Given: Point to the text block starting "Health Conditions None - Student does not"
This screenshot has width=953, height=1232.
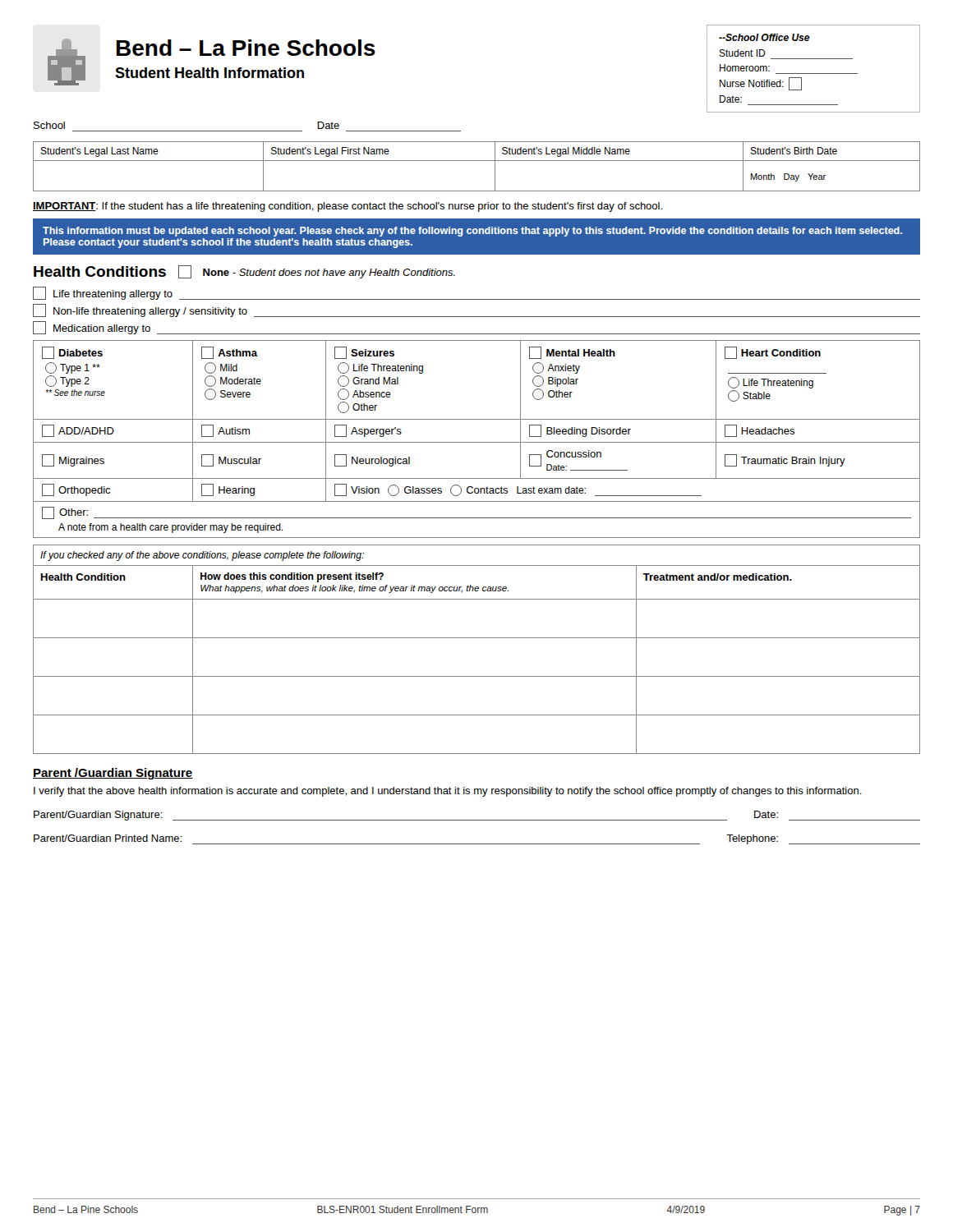Looking at the screenshot, I should (244, 272).
